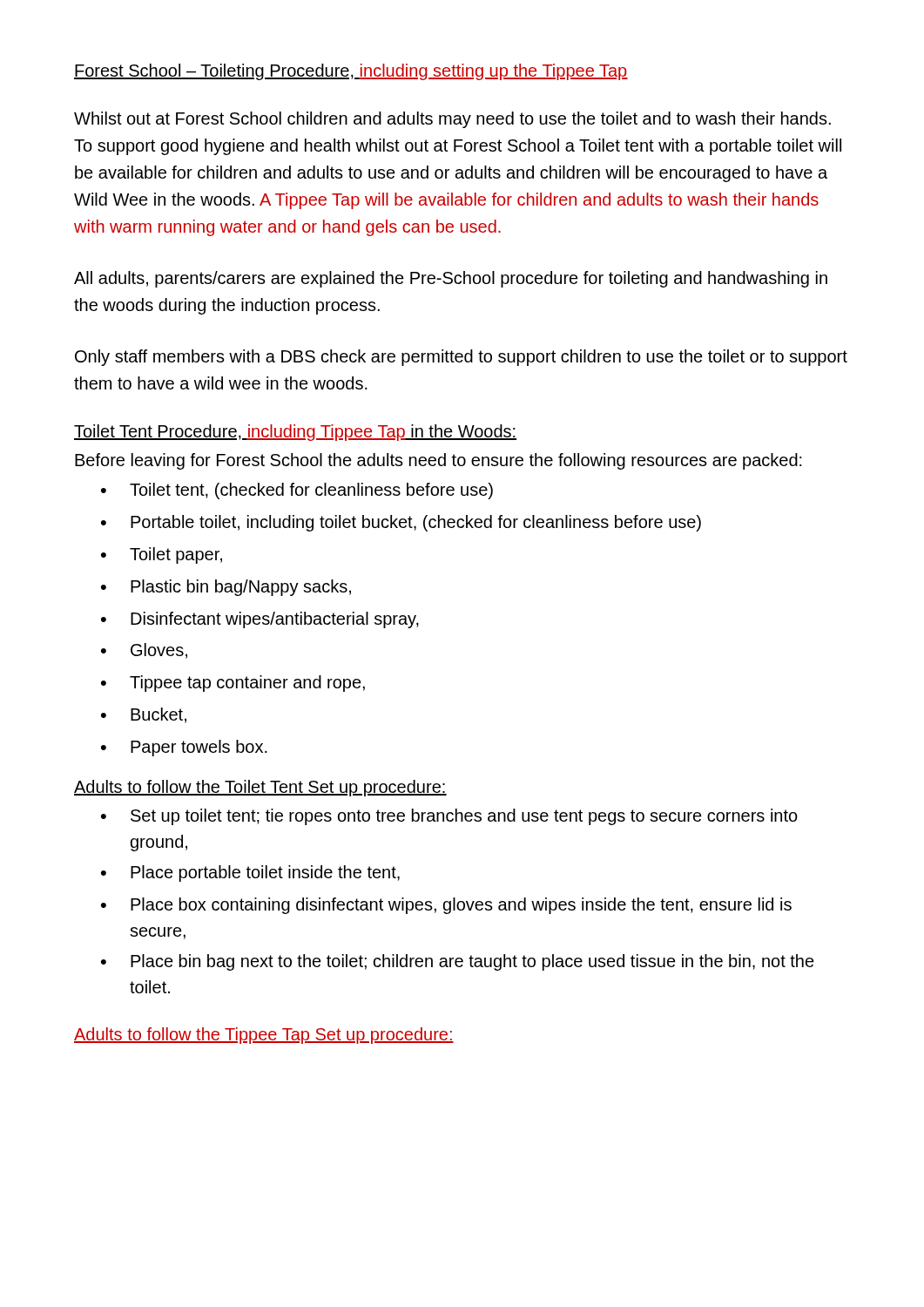The height and width of the screenshot is (1307, 924).
Task: Find the list item with the text "• Place bin bag next to the"
Action: [x=475, y=974]
